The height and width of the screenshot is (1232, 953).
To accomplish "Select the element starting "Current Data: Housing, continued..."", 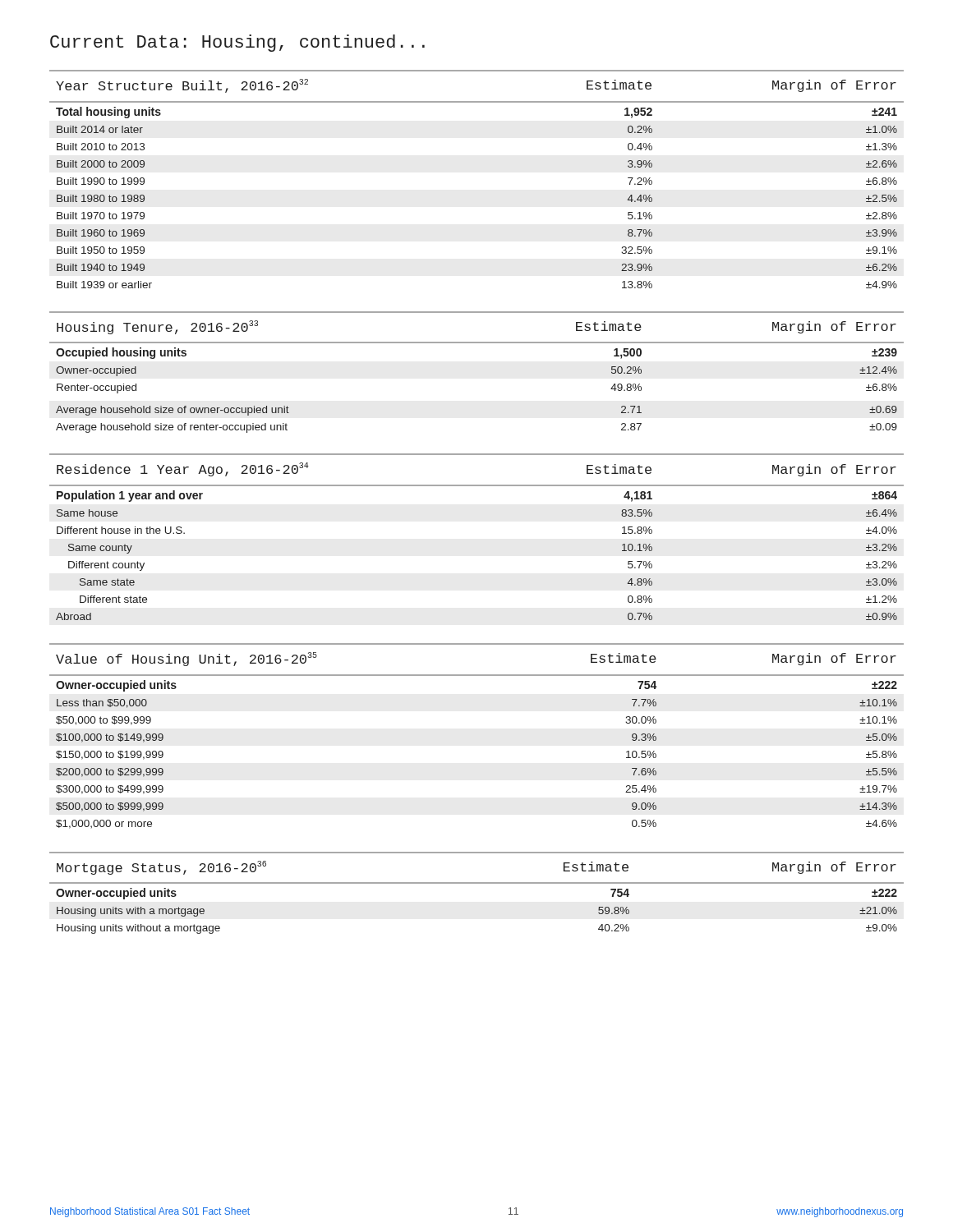I will coord(239,43).
